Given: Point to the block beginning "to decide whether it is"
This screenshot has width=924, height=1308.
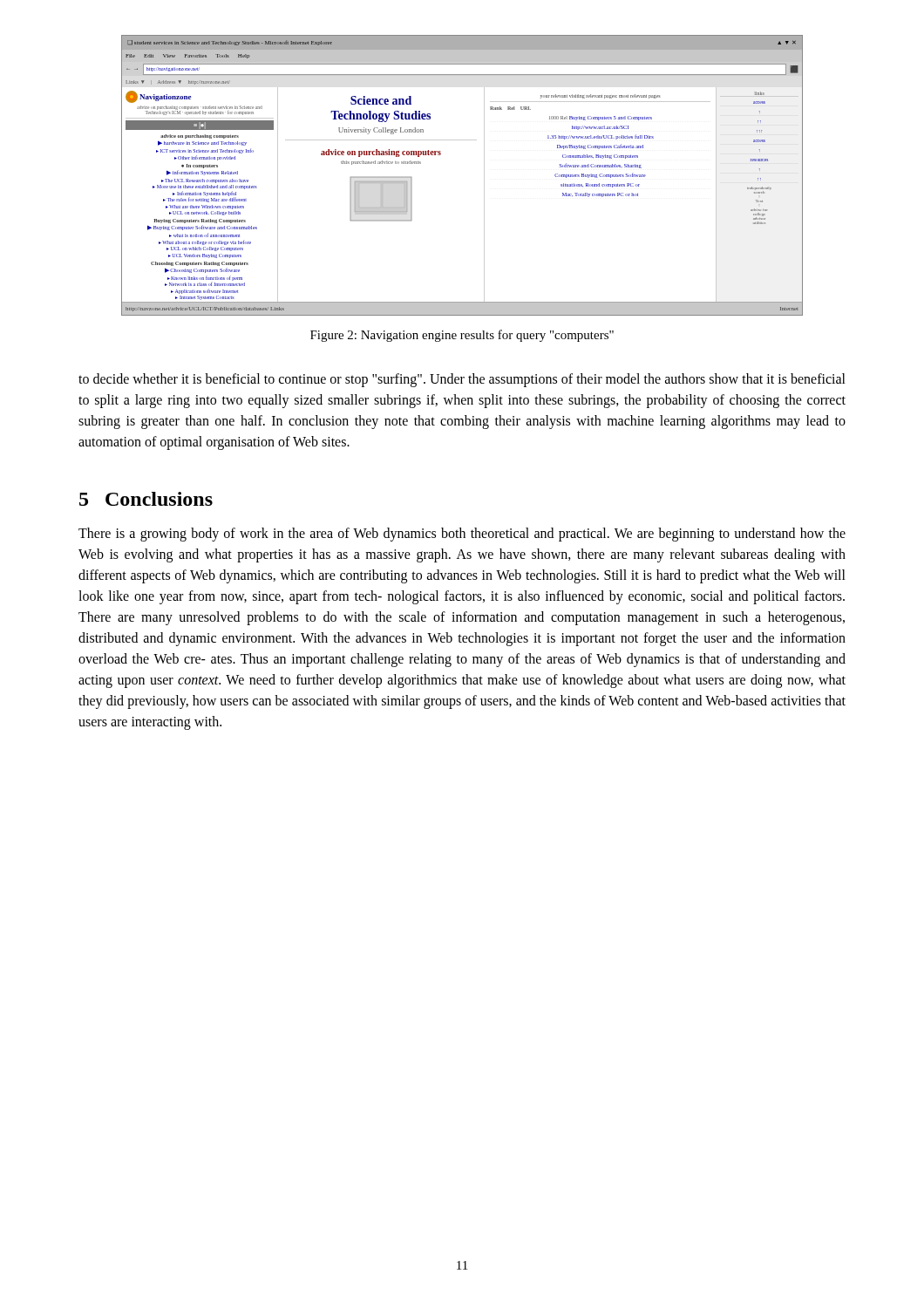Looking at the screenshot, I should (x=462, y=410).
